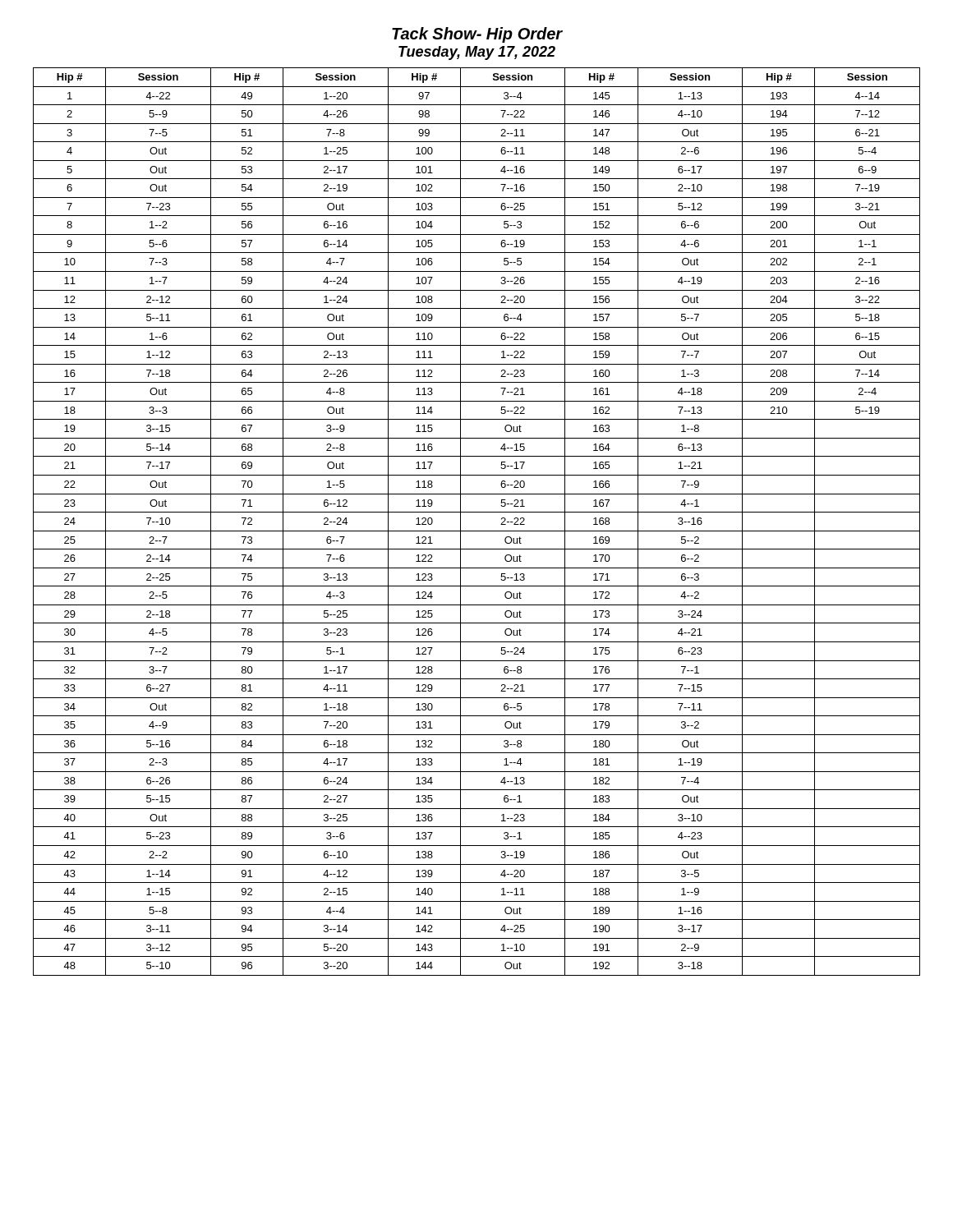Click on the text starting "Tack Show- Hip Order Tuesday, May"

click(x=476, y=43)
